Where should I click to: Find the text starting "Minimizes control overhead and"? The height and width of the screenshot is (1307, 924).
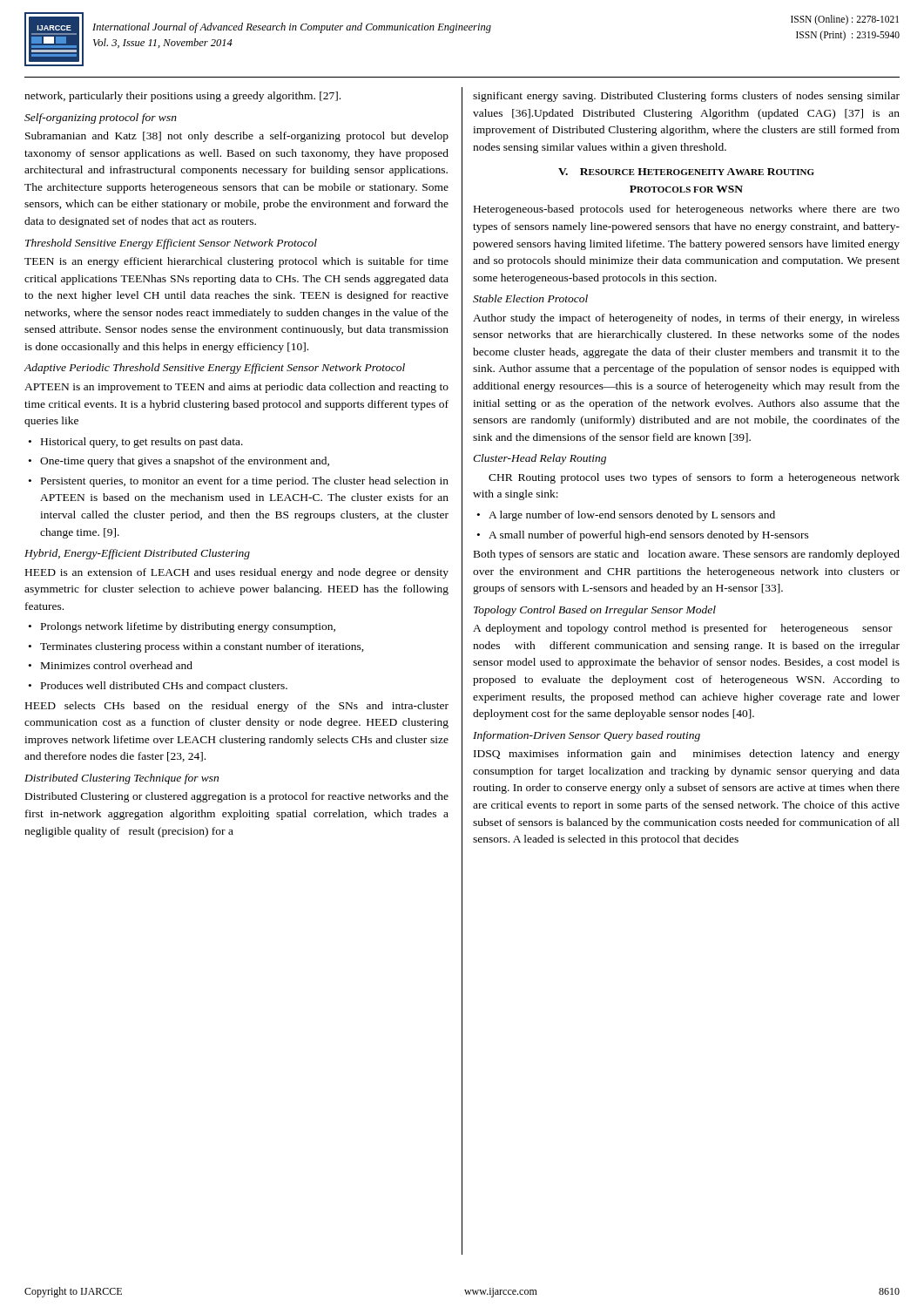(116, 666)
